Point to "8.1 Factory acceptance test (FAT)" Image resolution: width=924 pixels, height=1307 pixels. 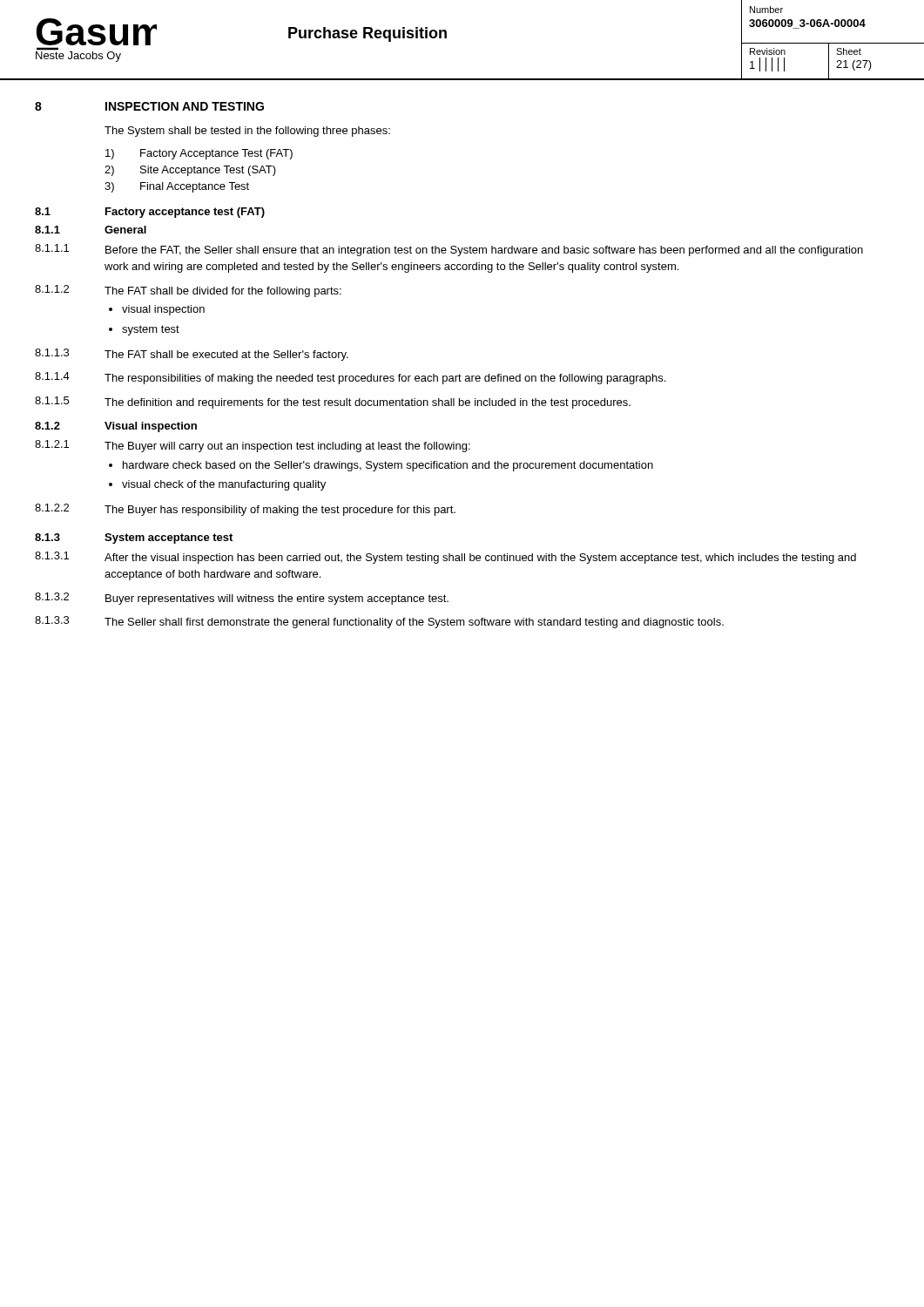click(x=150, y=211)
